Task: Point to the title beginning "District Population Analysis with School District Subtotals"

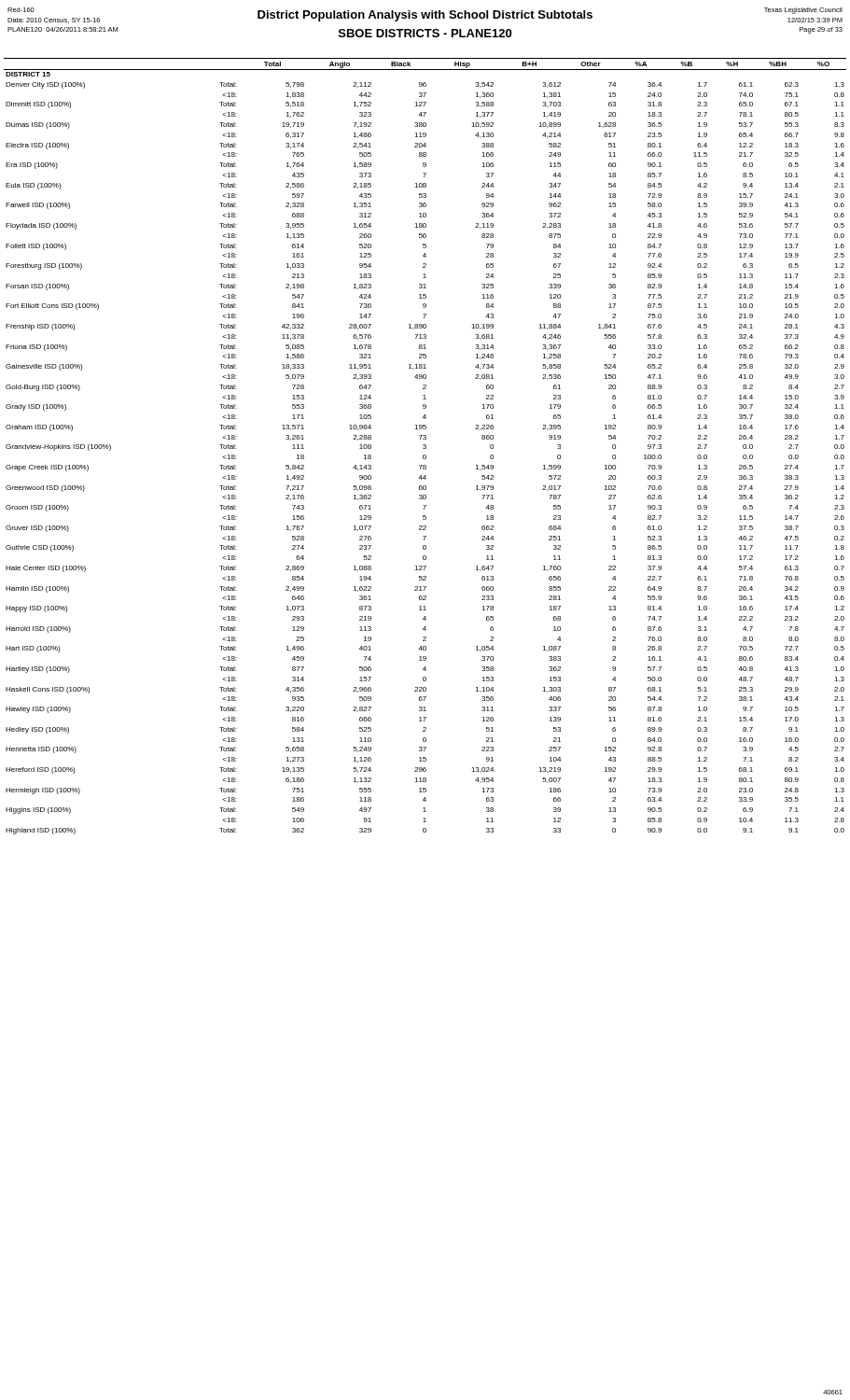Action: [425, 24]
